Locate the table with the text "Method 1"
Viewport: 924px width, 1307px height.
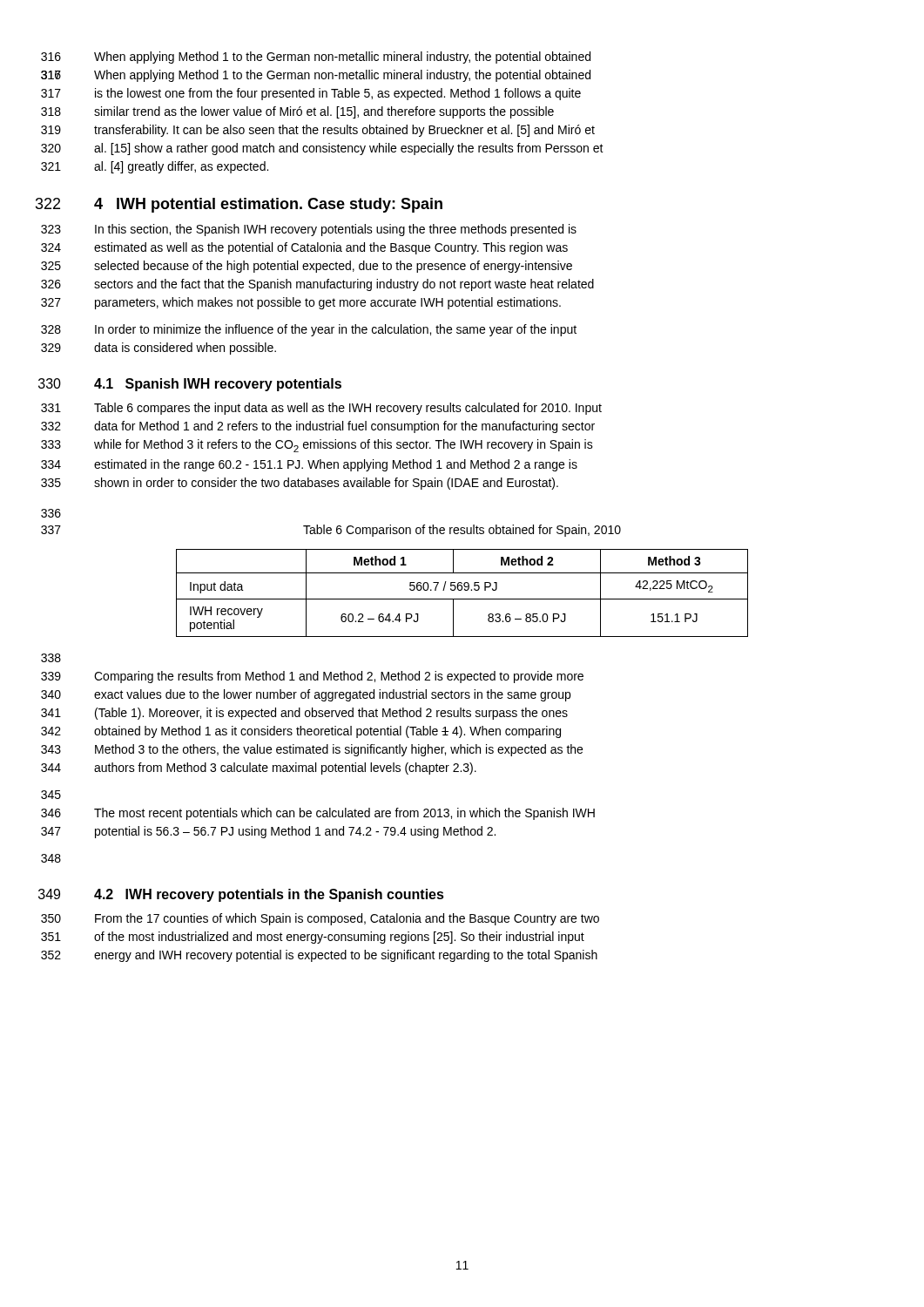tap(462, 593)
